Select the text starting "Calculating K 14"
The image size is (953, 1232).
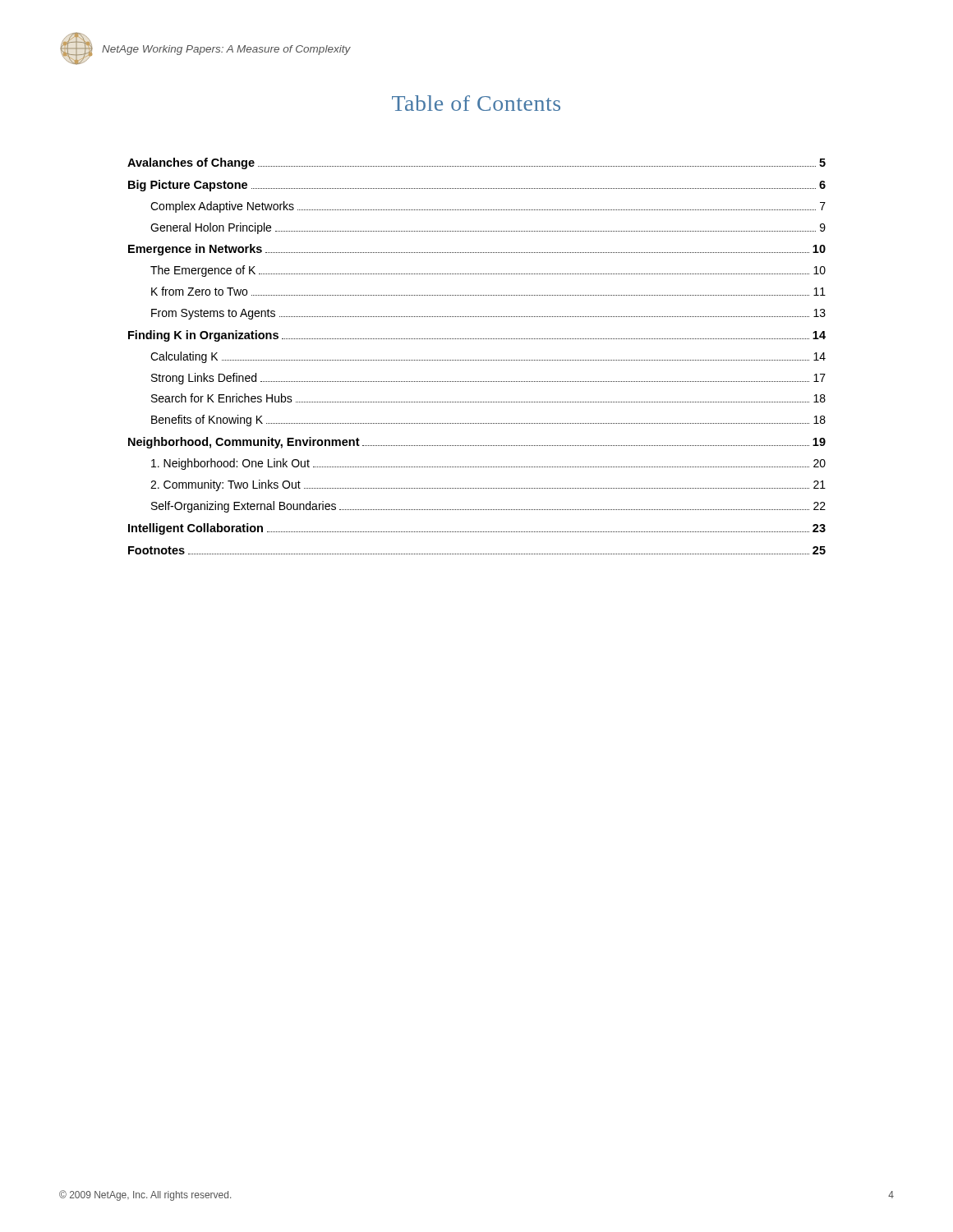point(488,357)
